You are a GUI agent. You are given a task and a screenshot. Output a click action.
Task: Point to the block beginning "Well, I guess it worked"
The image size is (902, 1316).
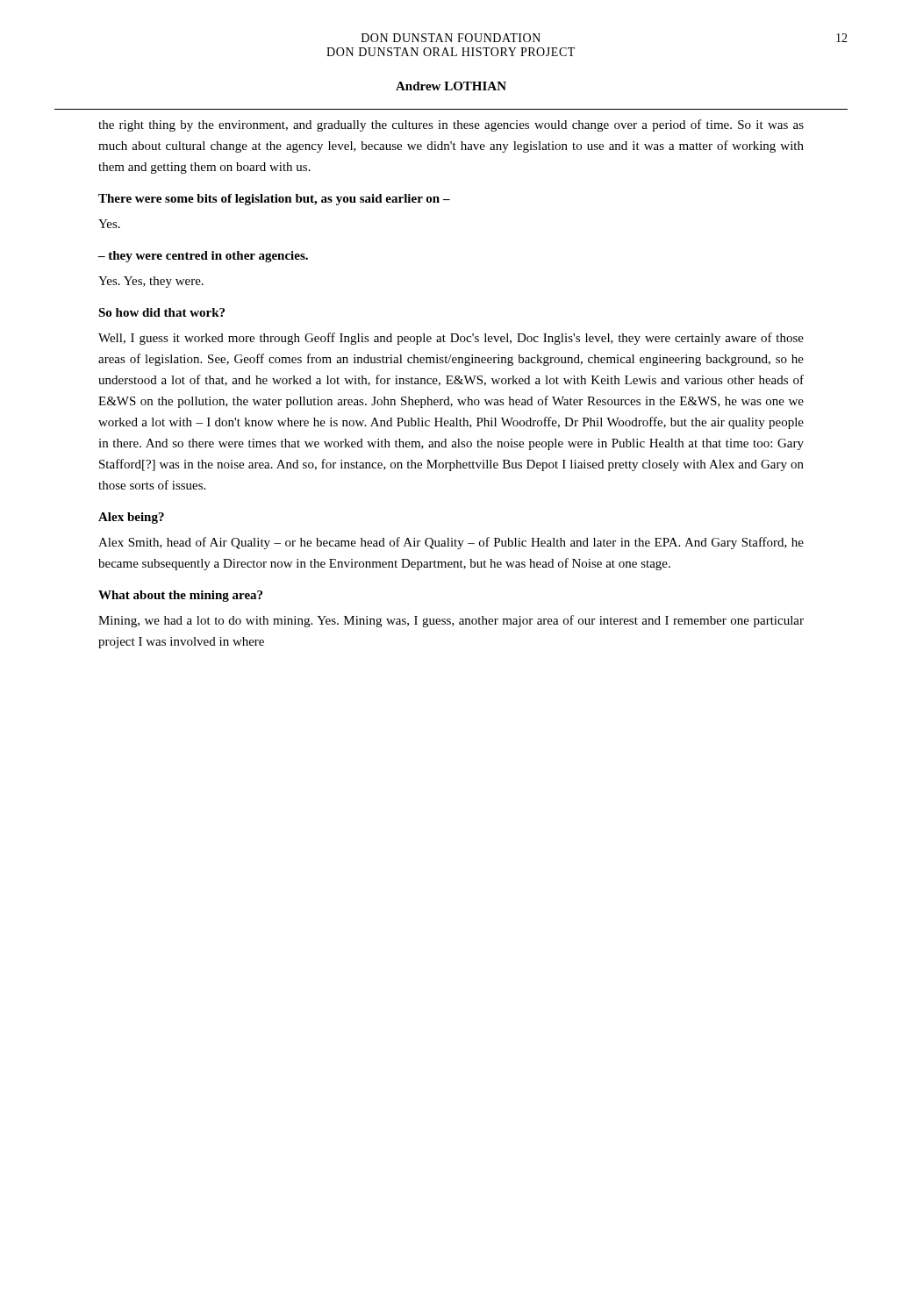click(x=451, y=412)
